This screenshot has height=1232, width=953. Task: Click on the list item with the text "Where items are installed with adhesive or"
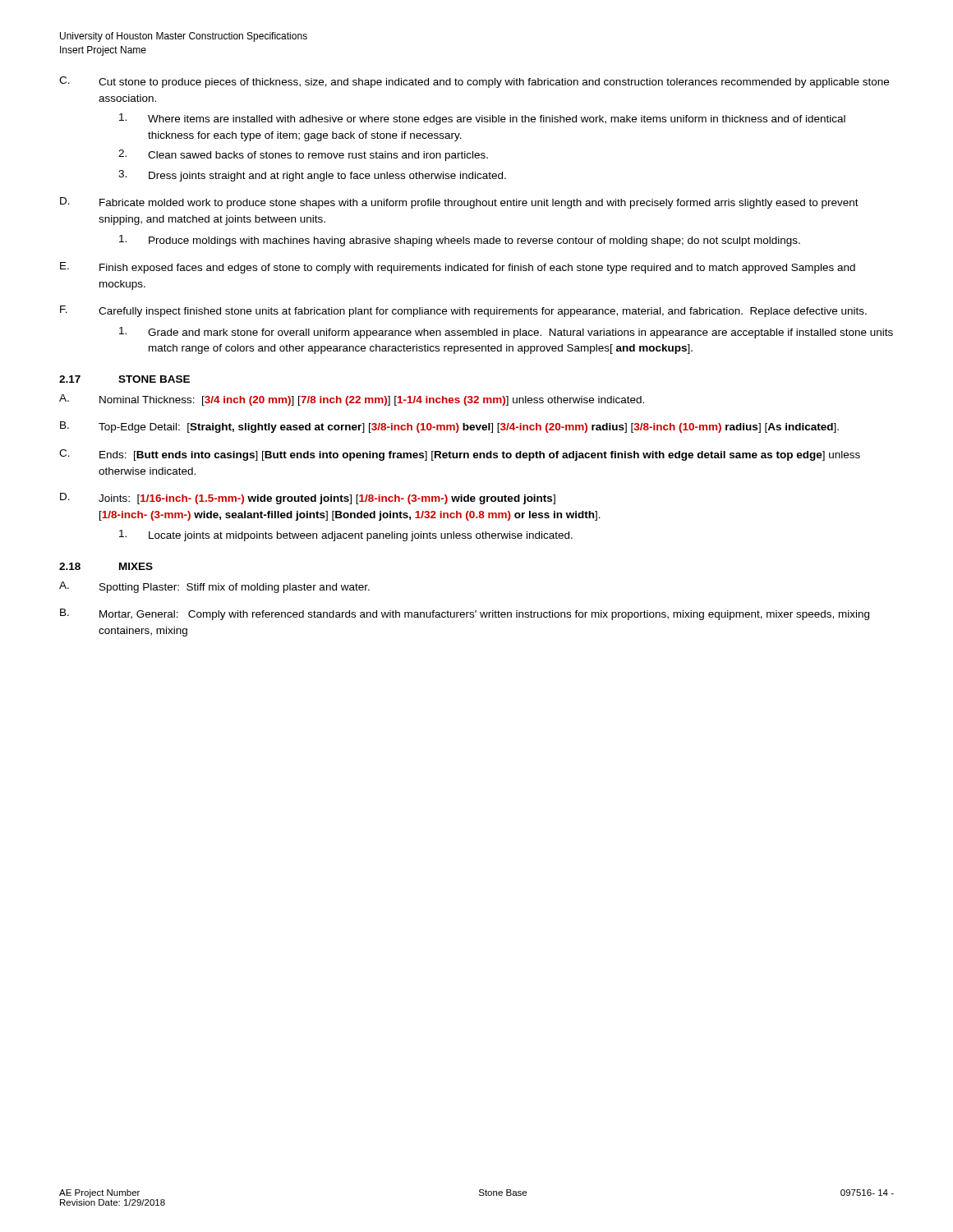coord(506,127)
